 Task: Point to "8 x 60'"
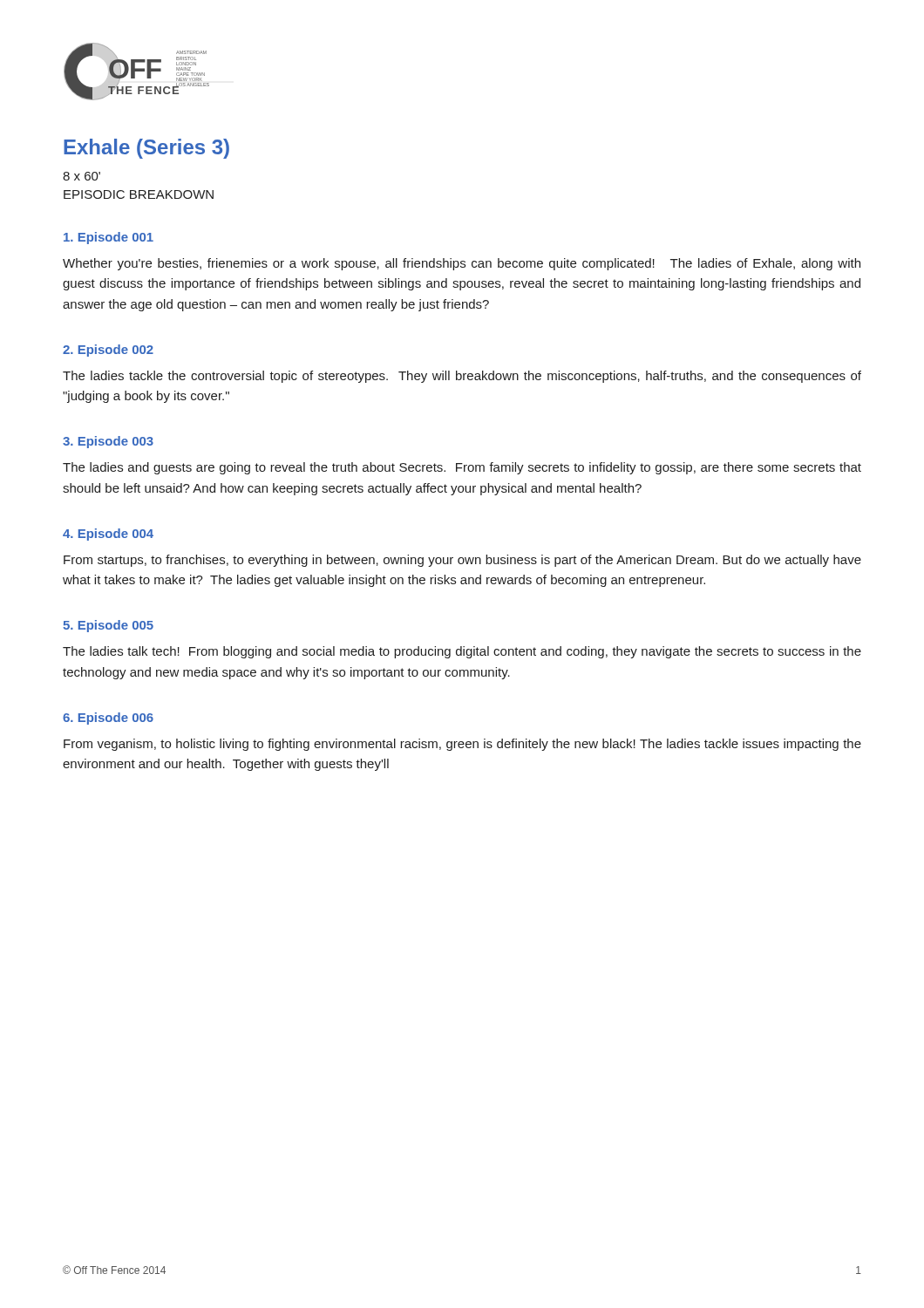click(82, 176)
